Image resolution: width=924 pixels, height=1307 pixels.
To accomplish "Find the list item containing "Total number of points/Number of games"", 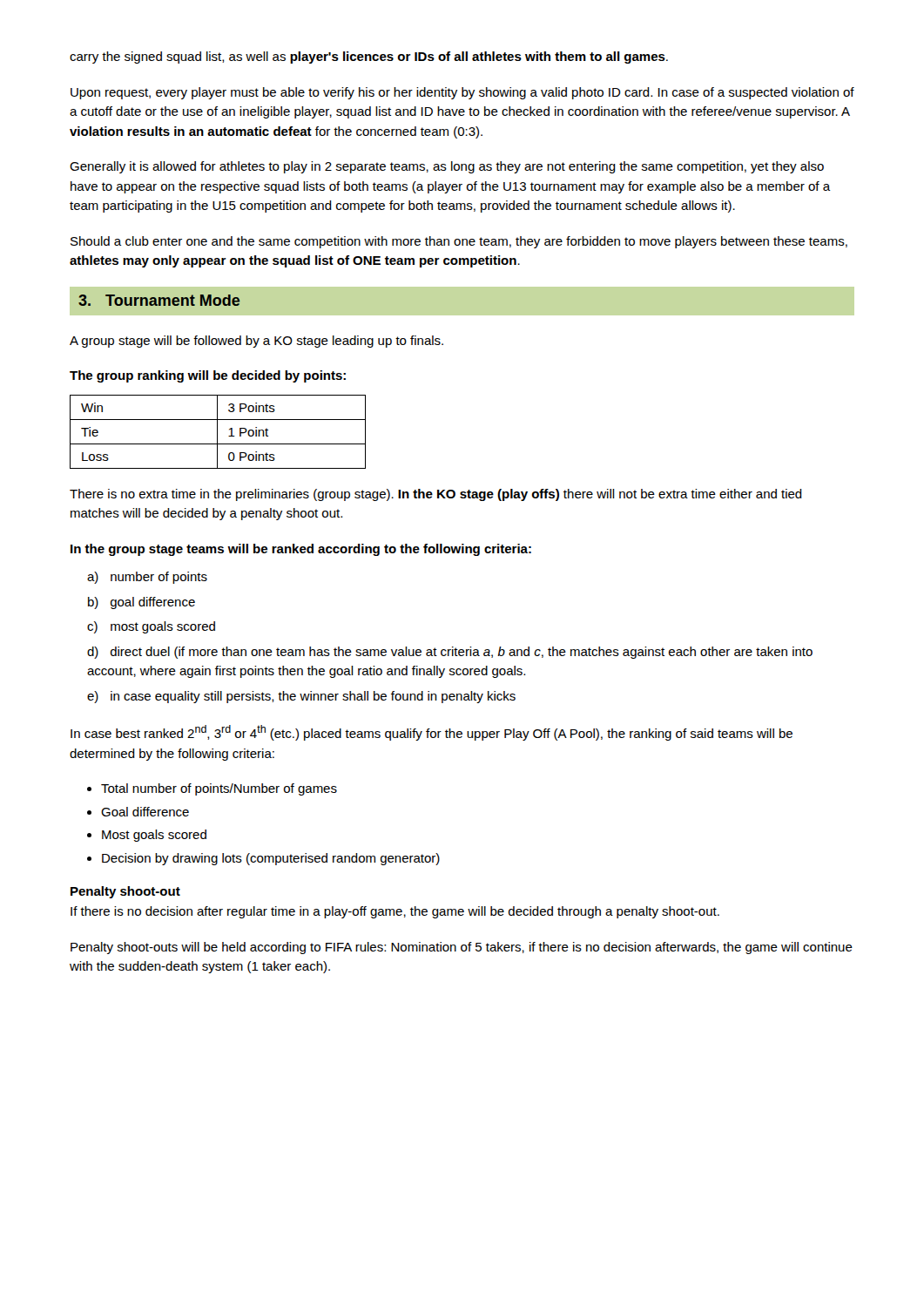I will (x=219, y=788).
